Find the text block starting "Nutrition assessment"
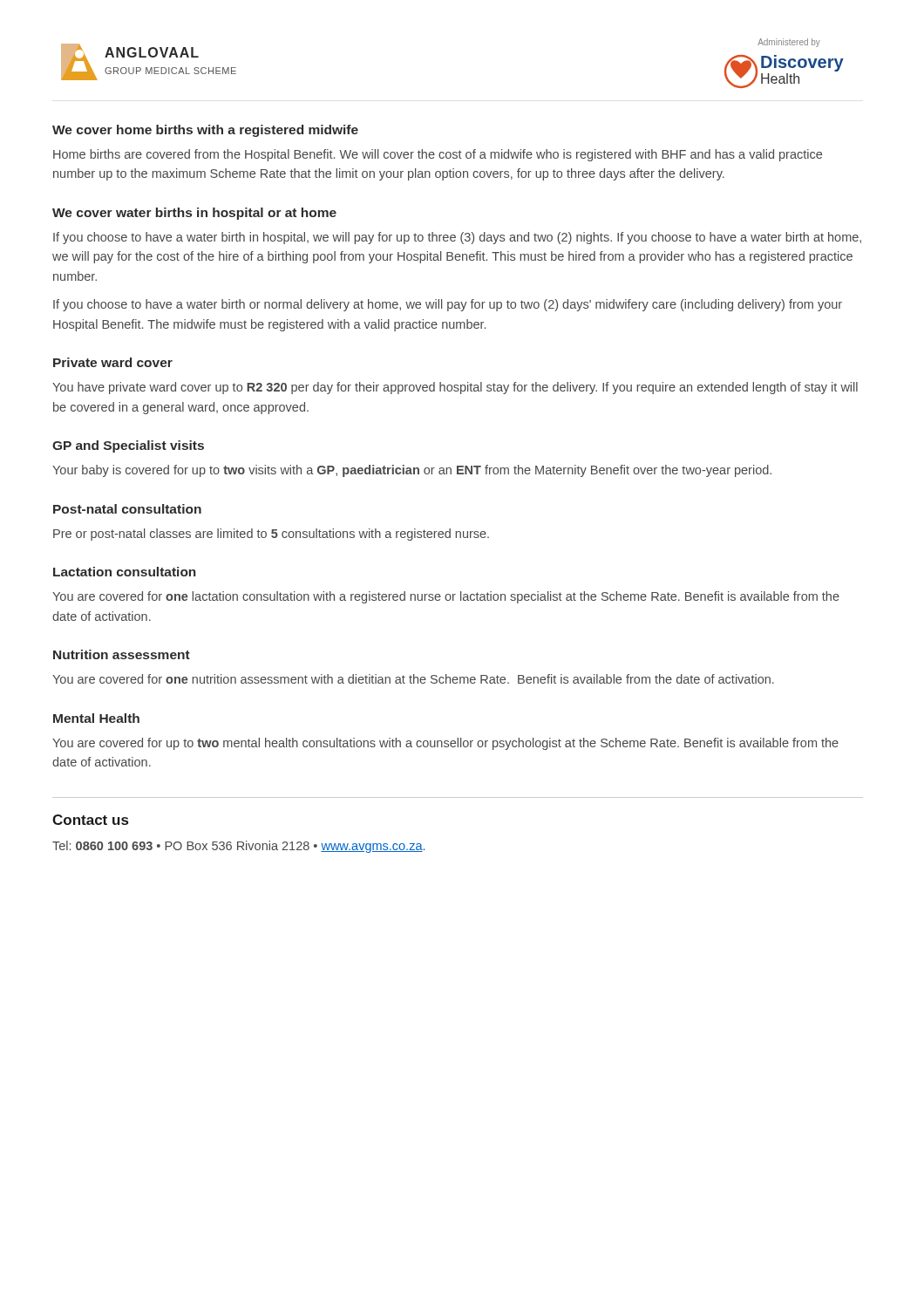 (x=121, y=655)
